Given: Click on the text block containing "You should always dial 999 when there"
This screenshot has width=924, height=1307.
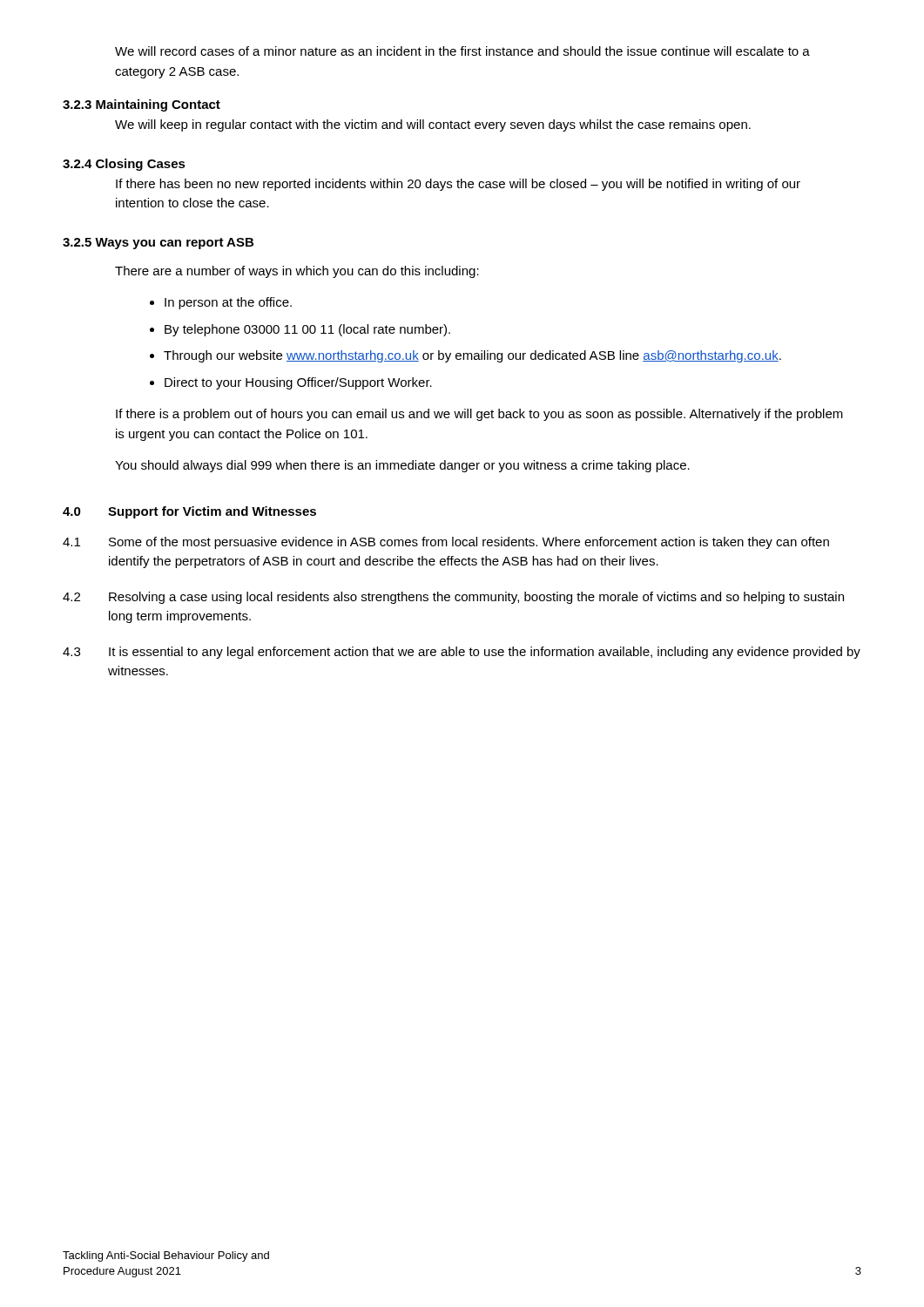Looking at the screenshot, I should pyautogui.click(x=403, y=465).
